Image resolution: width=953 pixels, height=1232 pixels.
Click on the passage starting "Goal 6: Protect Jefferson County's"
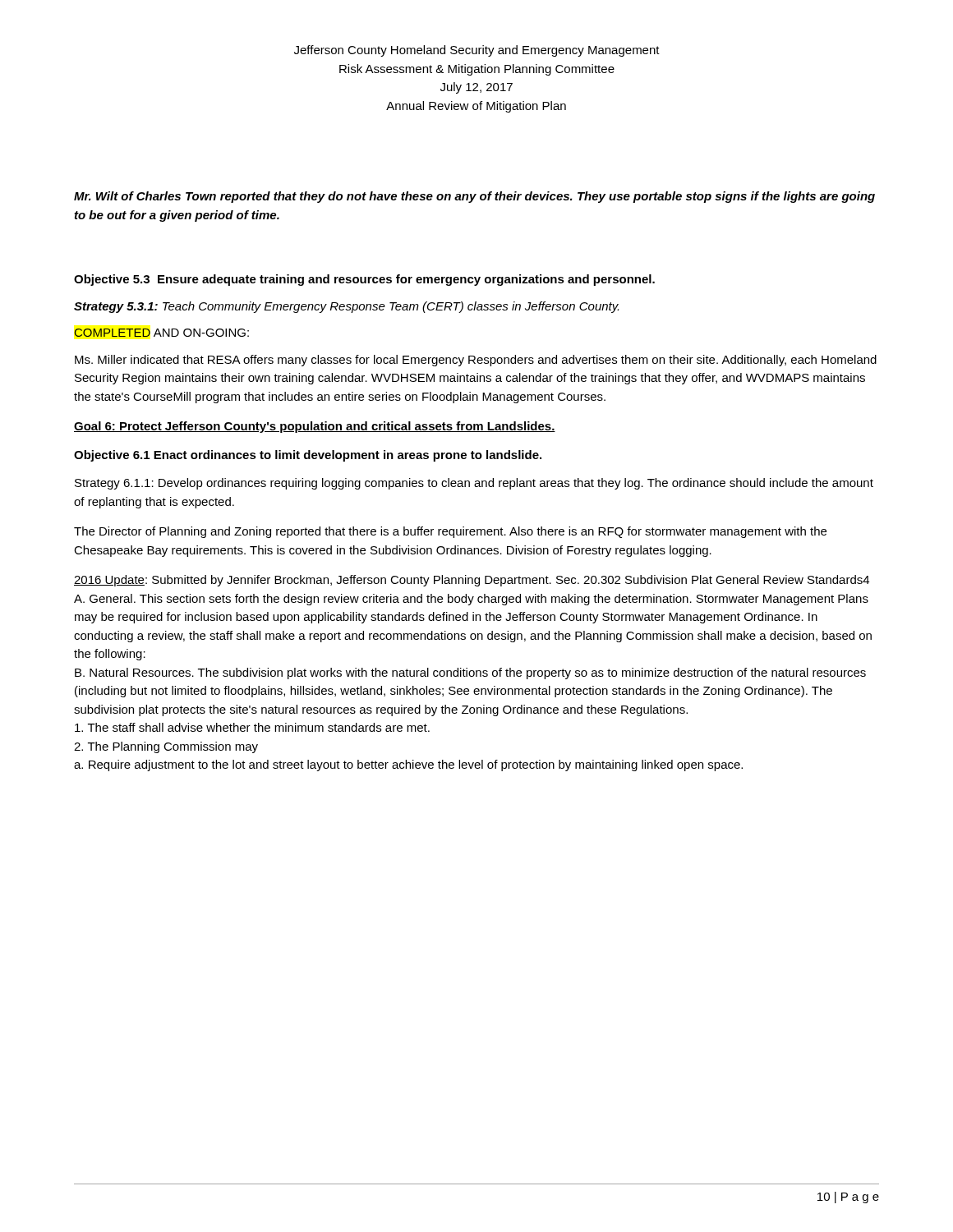pos(314,426)
